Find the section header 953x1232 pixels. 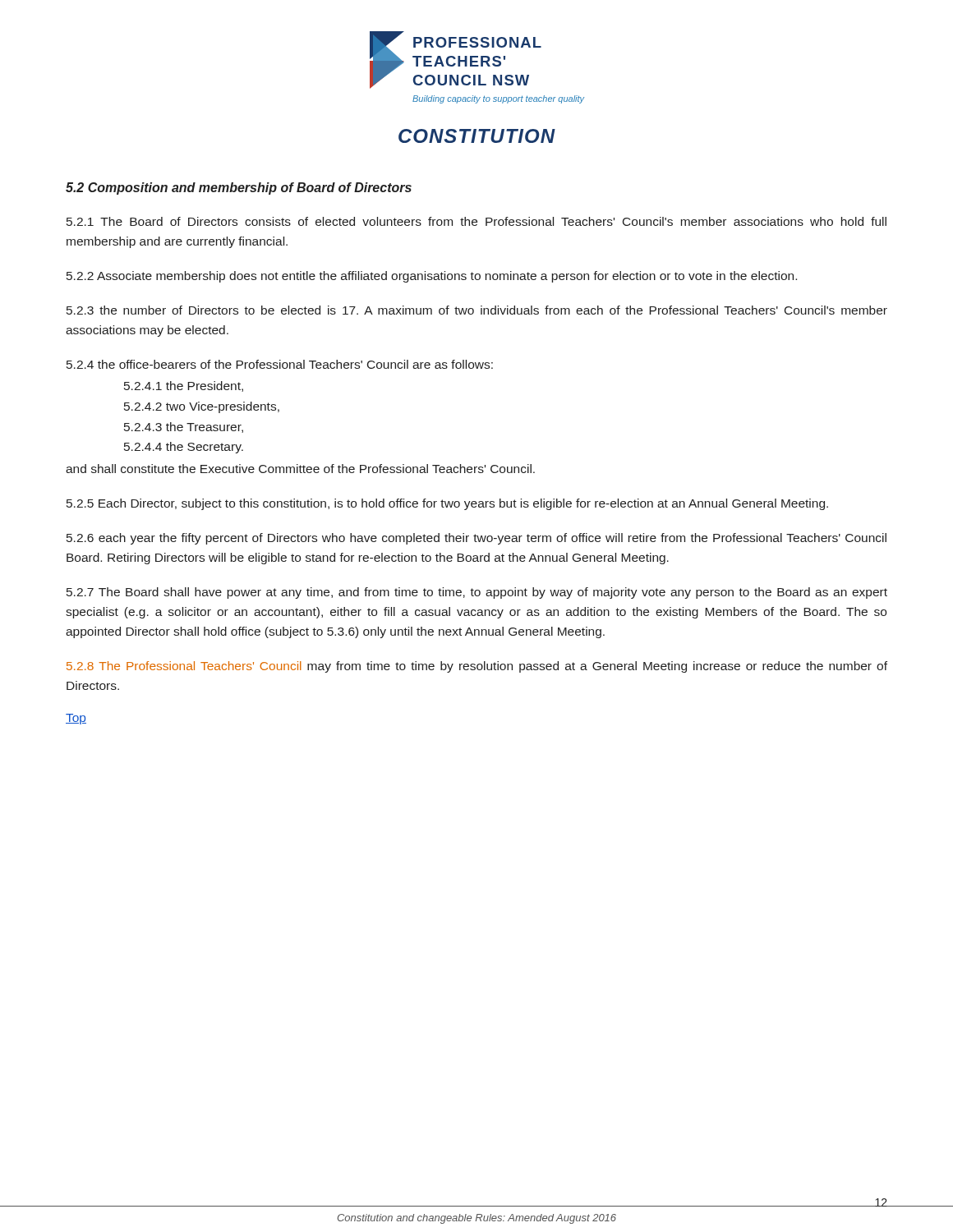[239, 188]
